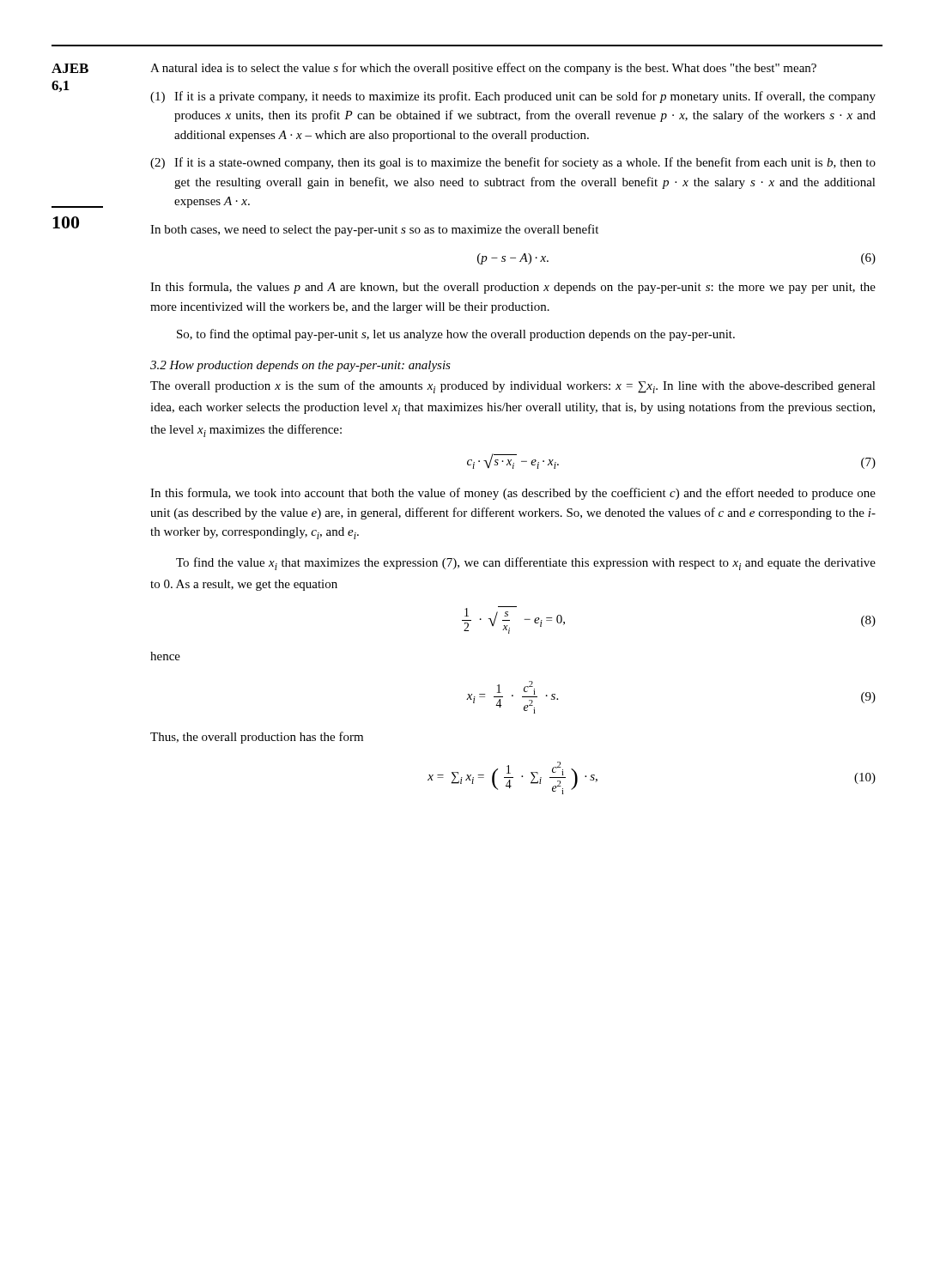Point to the text starting "(2) If it is a state-owned company, then"
The image size is (934, 1288).
(x=513, y=182)
